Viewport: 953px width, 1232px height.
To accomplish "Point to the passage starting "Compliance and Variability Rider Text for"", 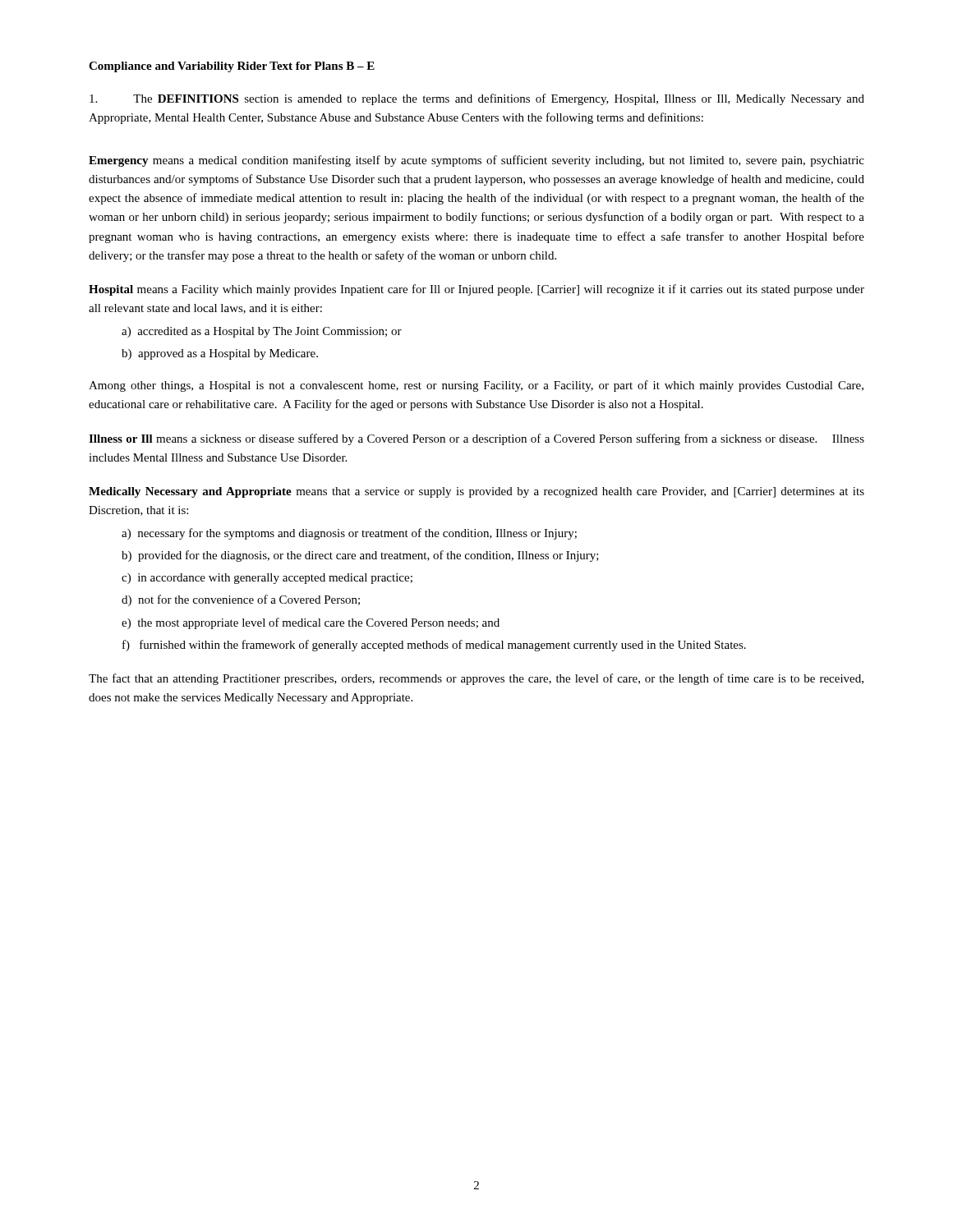I will [x=232, y=66].
